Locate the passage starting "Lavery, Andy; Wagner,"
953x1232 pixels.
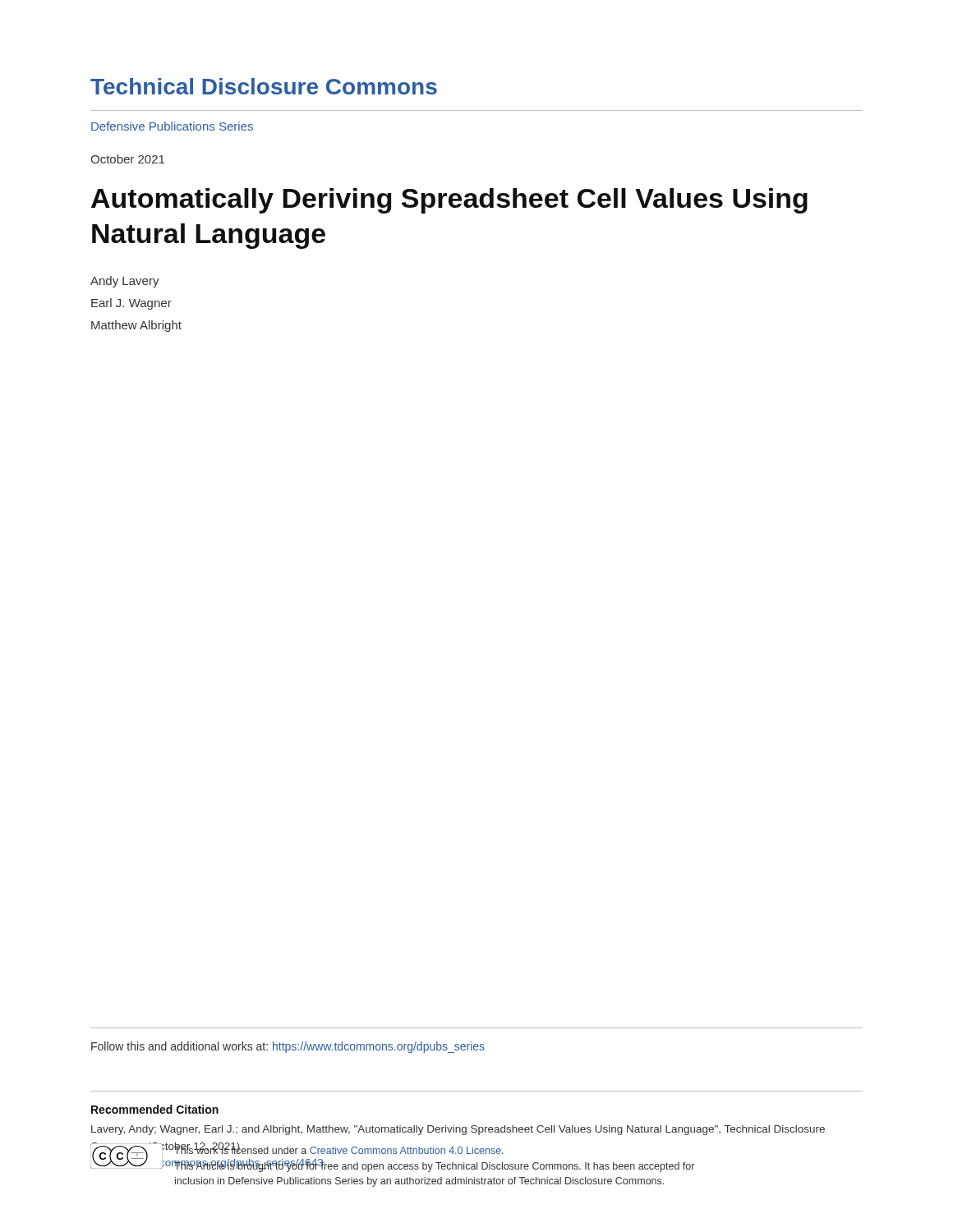pos(458,1146)
